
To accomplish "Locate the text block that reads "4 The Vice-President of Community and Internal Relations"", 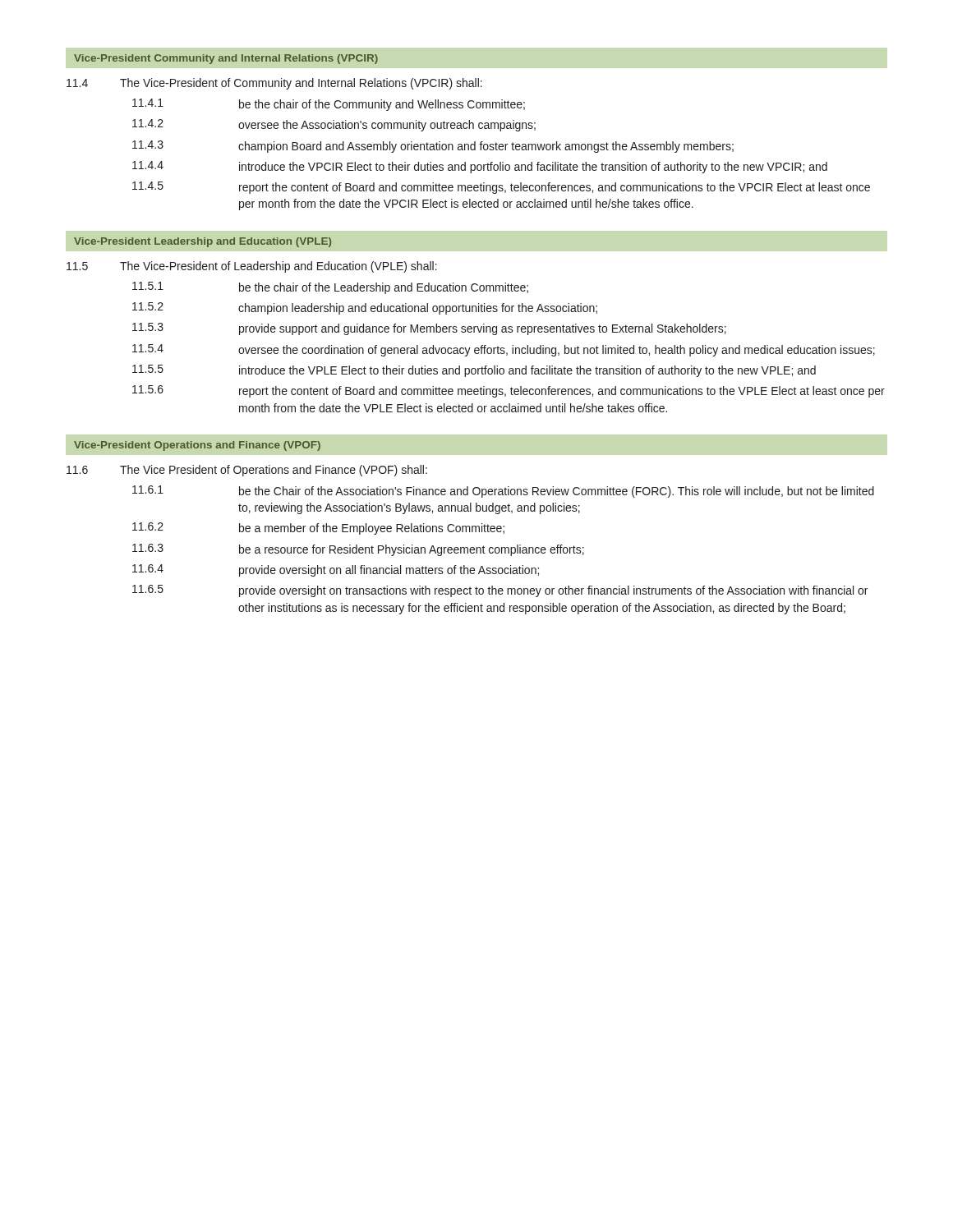I will (x=476, y=83).
